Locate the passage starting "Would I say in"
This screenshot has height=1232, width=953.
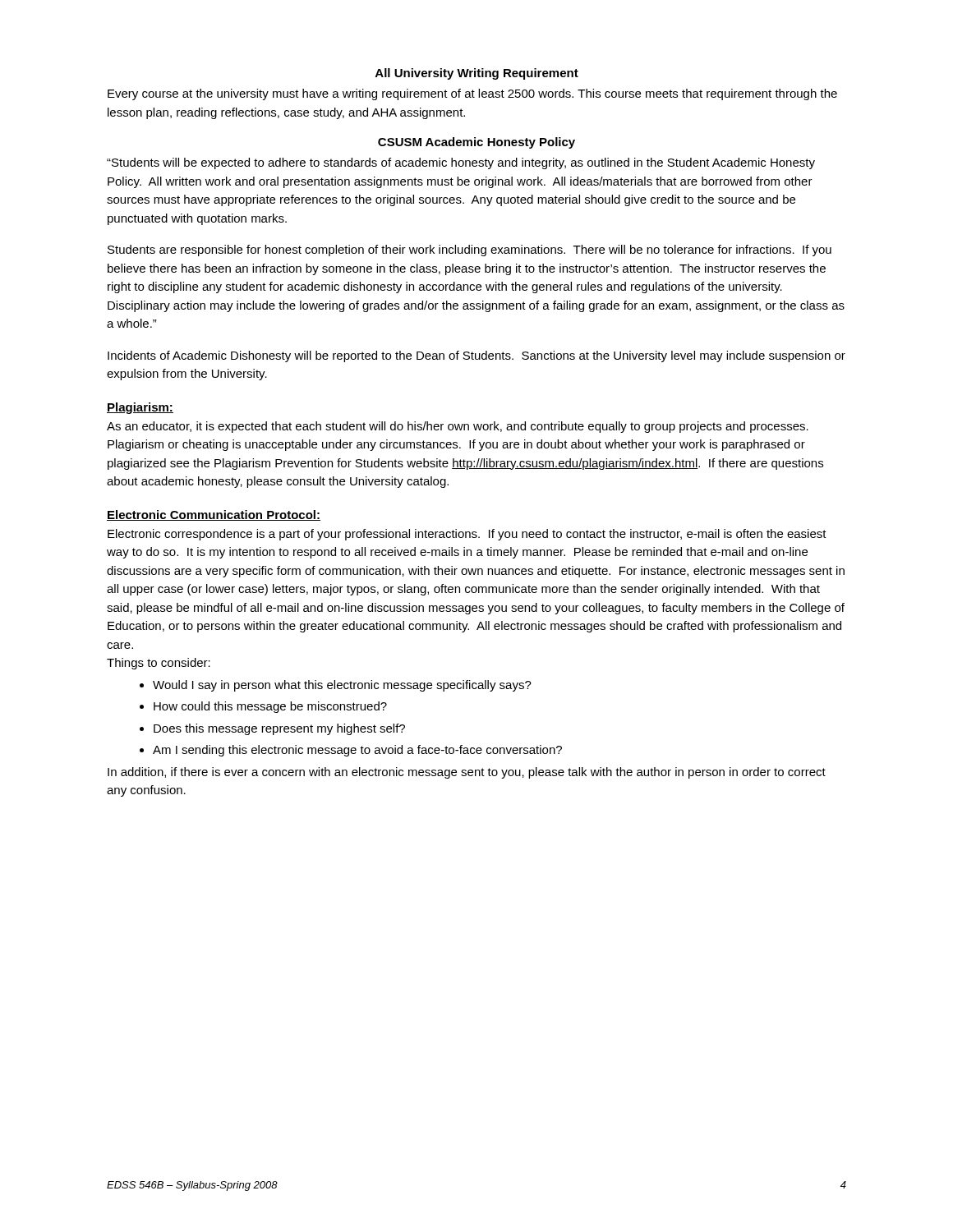click(491, 685)
